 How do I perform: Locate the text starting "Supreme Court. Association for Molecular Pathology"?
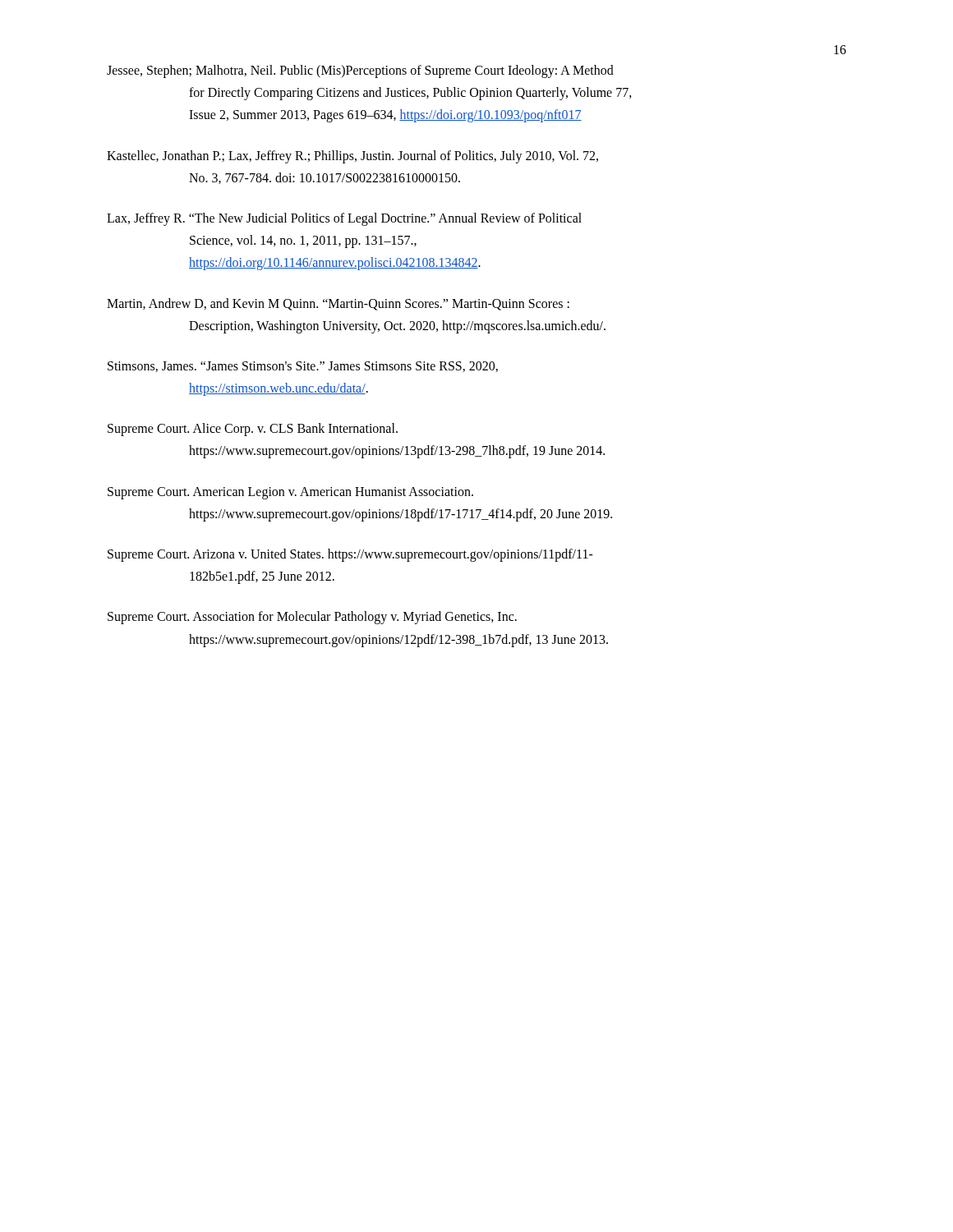[x=476, y=628]
